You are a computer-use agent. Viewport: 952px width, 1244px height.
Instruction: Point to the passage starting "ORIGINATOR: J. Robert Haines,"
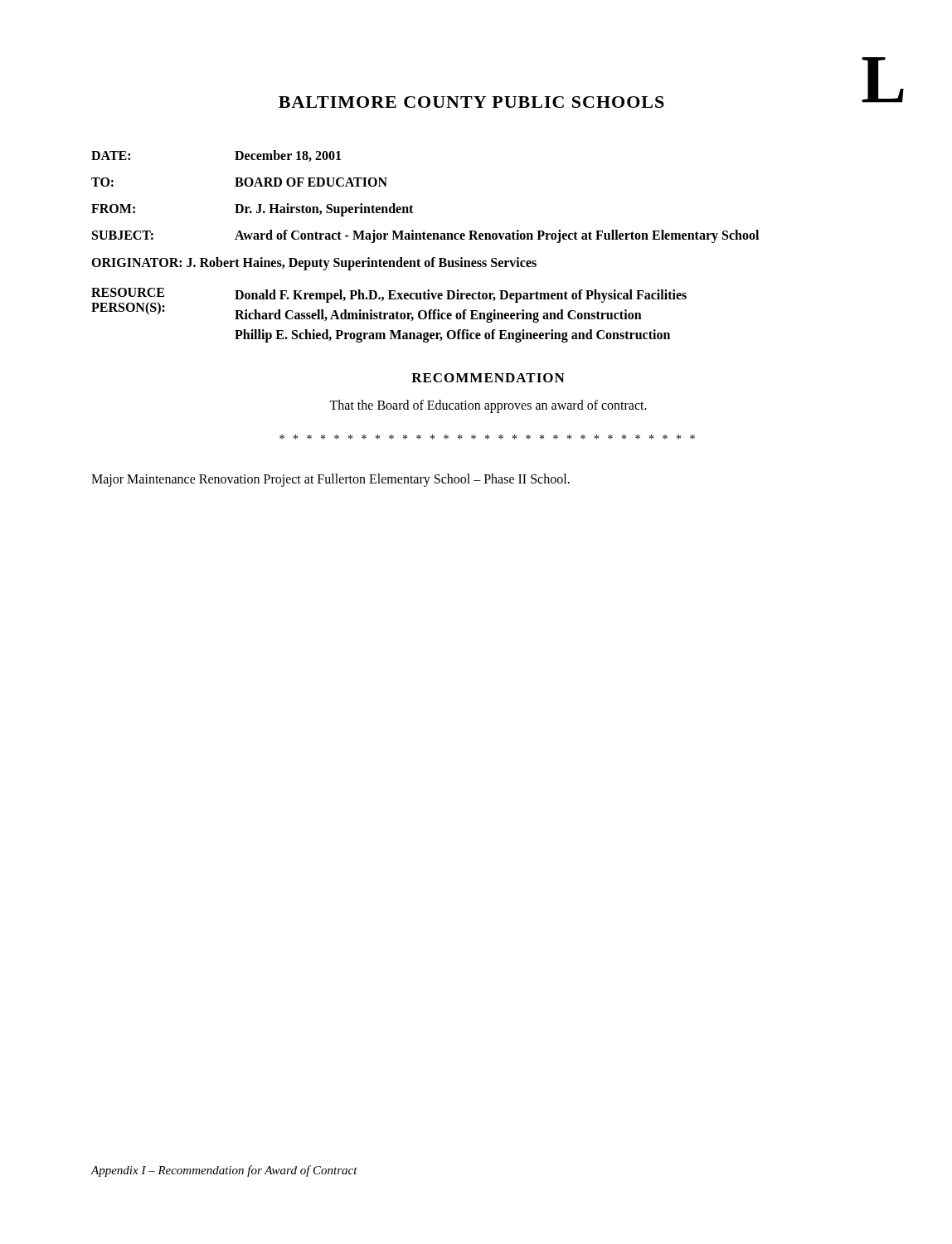314,262
